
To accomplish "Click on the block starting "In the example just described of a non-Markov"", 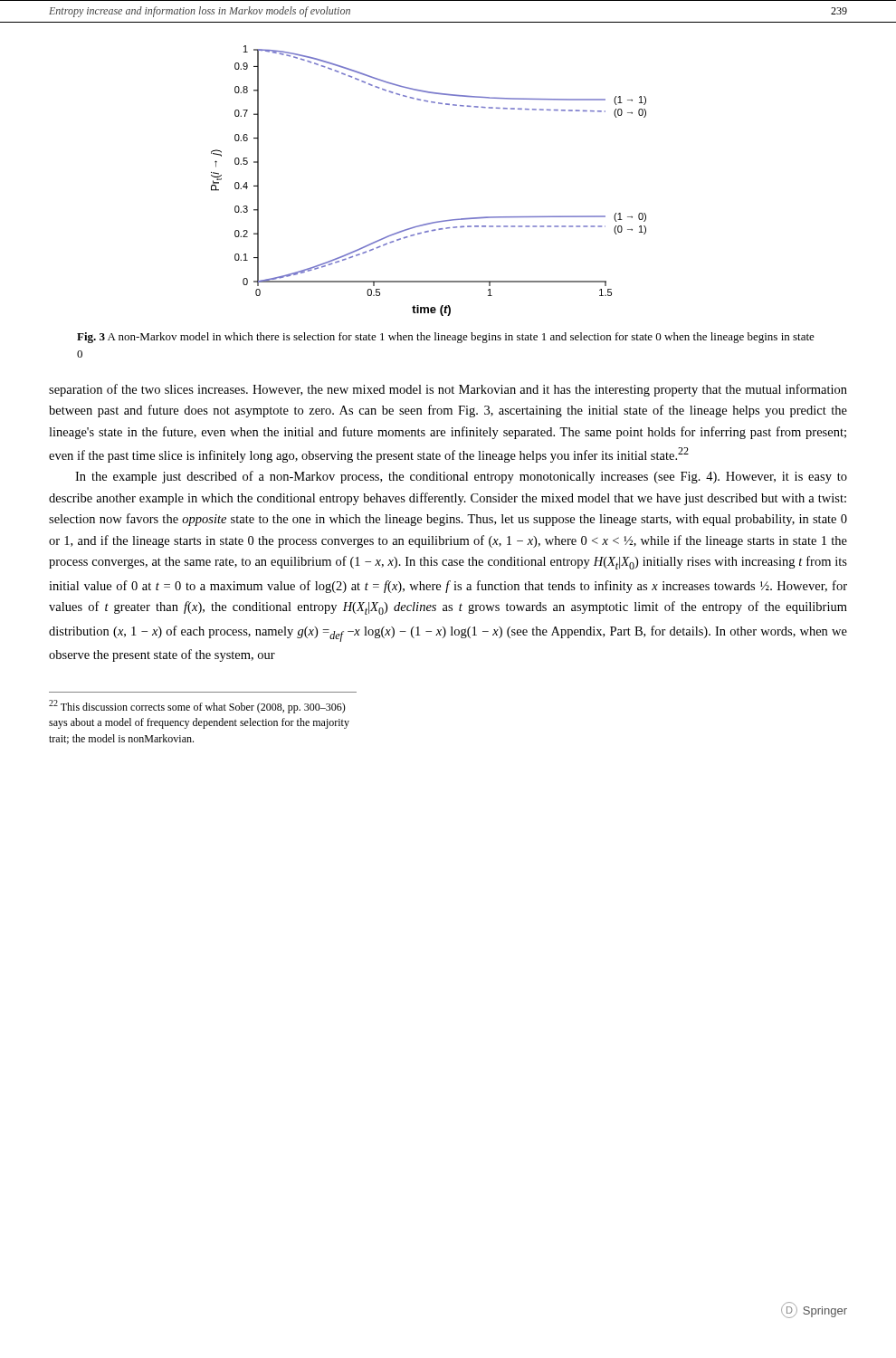I will coord(448,566).
